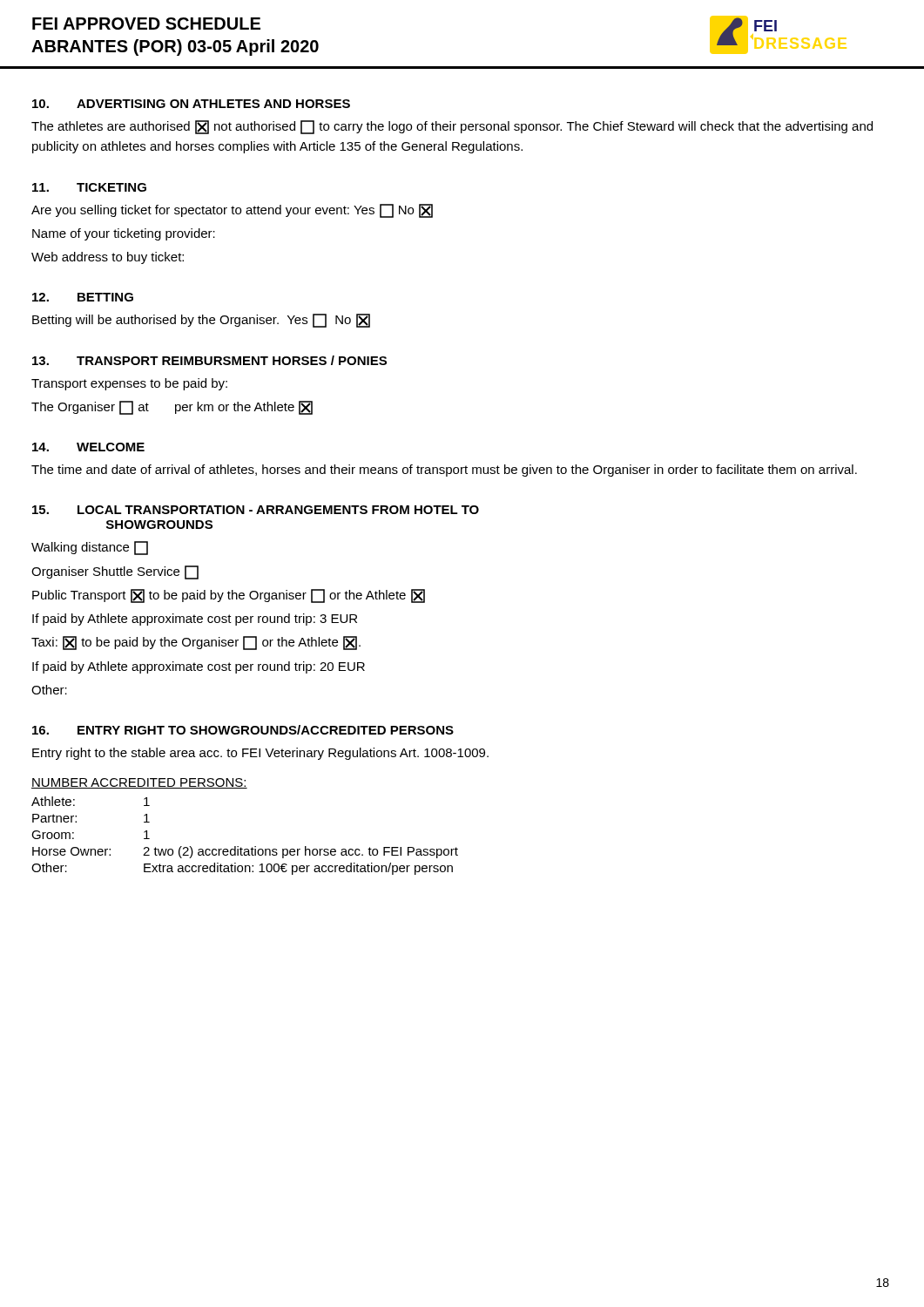
Task: Select the element starting "Web address to"
Action: [108, 257]
